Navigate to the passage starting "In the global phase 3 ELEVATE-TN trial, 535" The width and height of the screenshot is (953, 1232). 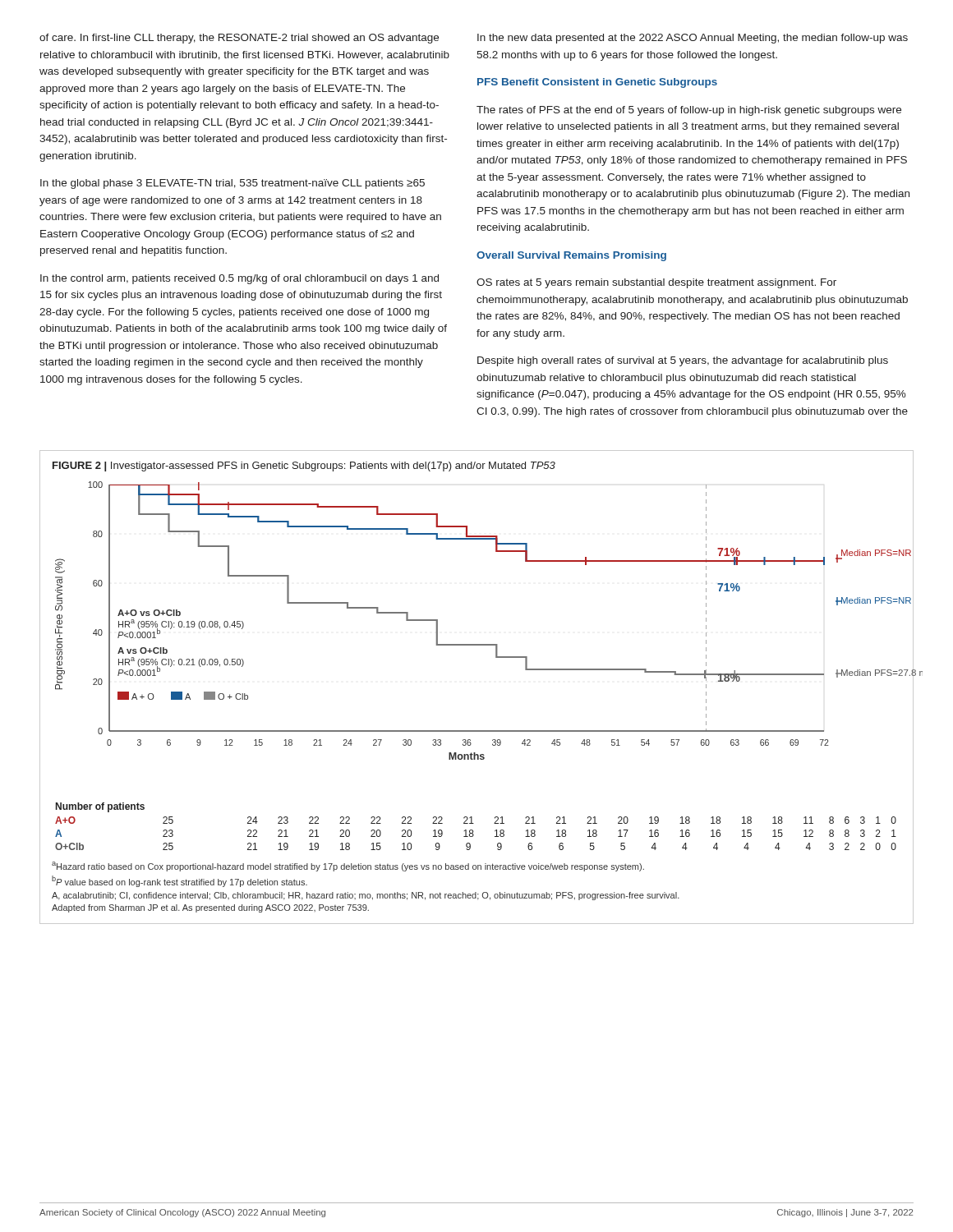click(x=245, y=217)
